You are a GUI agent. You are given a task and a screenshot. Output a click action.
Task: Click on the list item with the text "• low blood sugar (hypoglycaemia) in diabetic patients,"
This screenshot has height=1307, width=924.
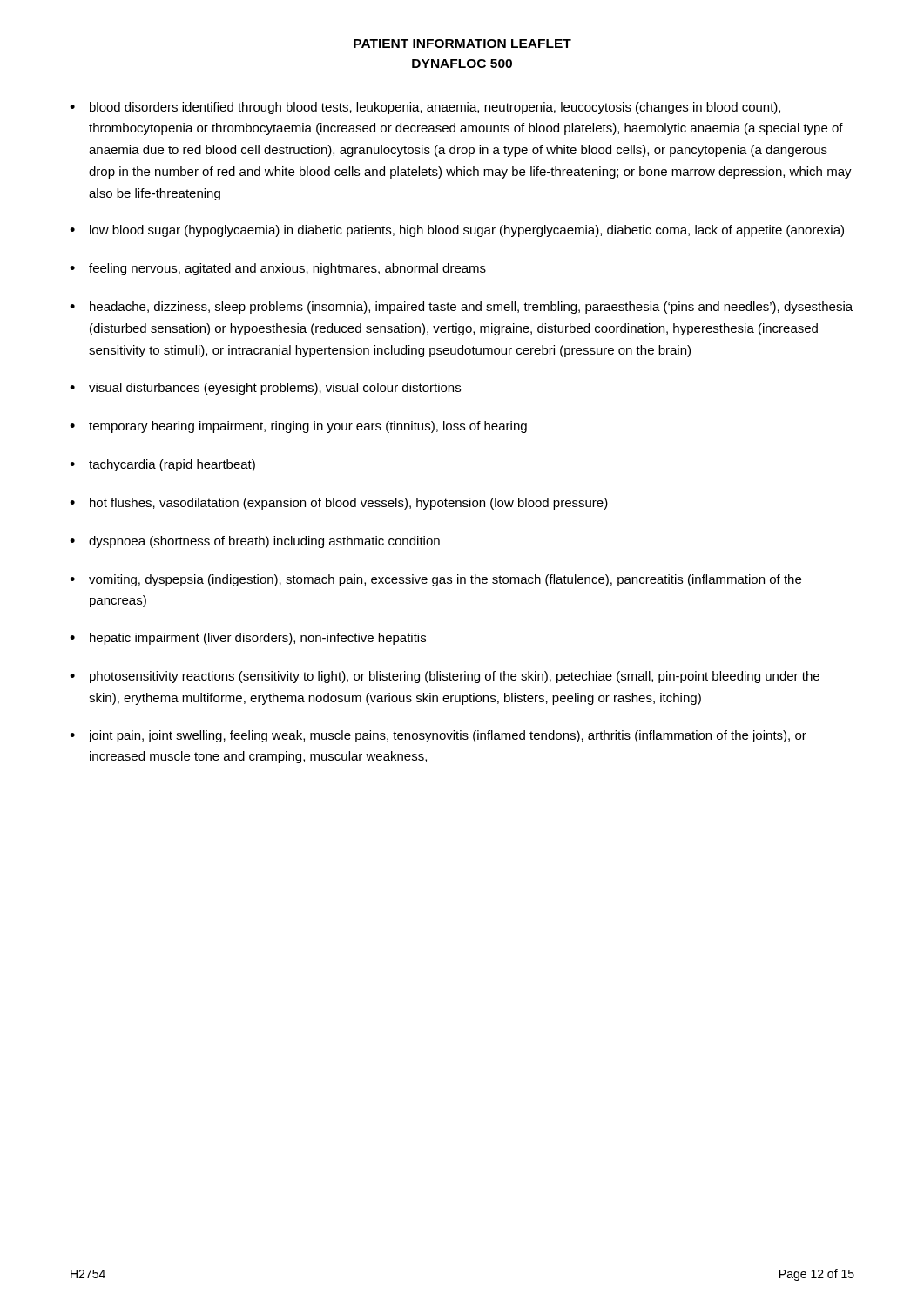(462, 231)
